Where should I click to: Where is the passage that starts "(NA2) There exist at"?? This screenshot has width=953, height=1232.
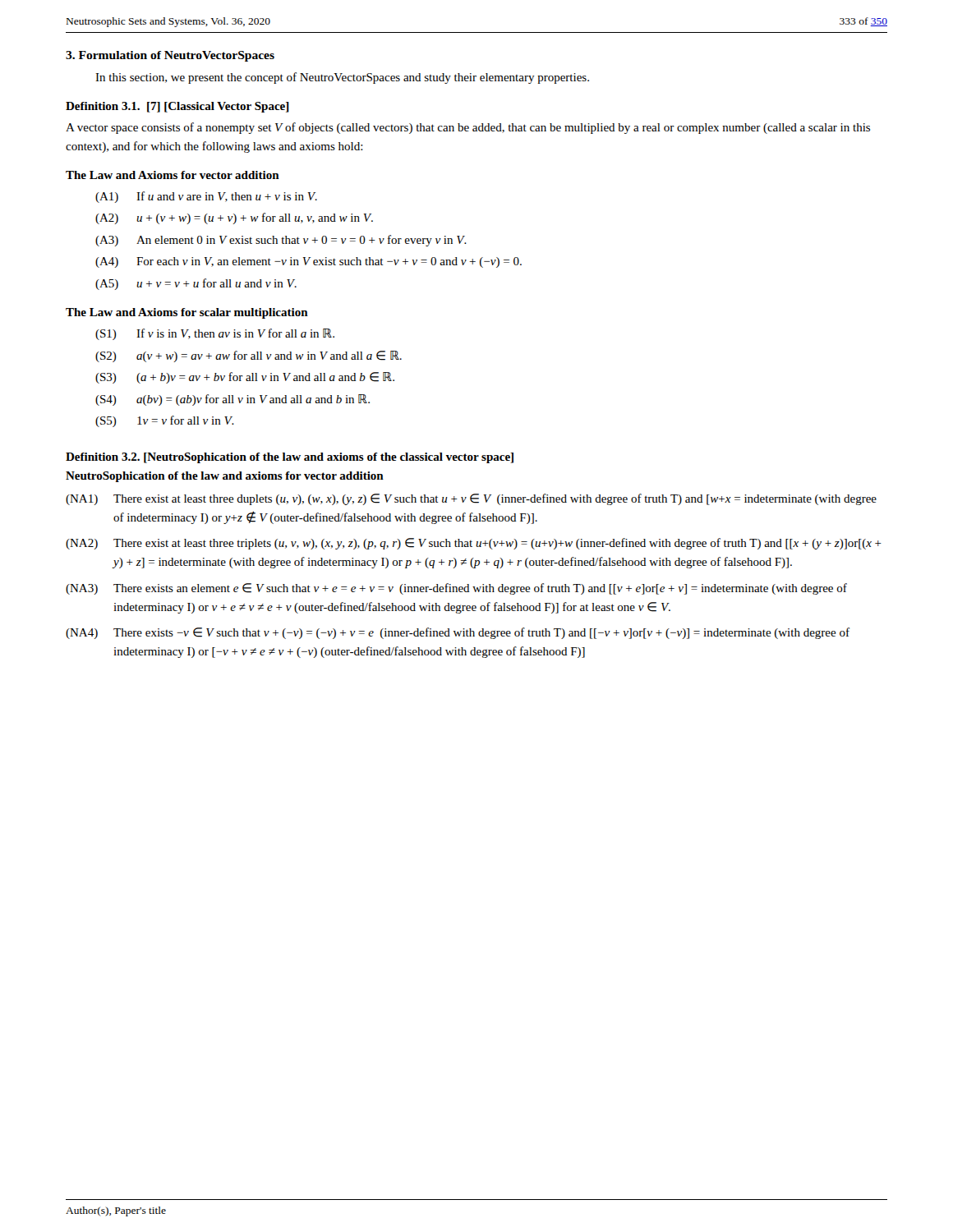tap(476, 553)
